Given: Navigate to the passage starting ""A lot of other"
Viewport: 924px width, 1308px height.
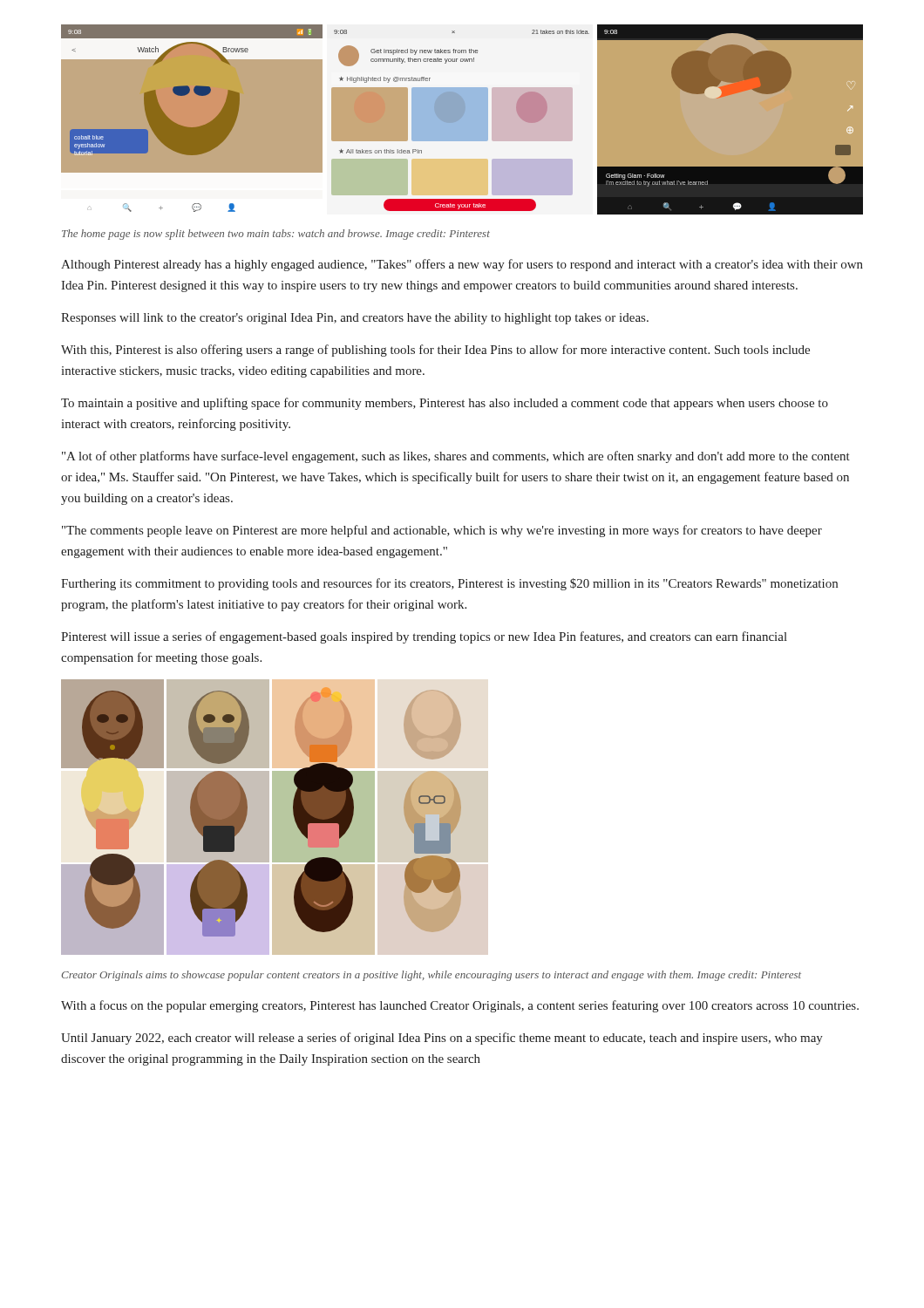Looking at the screenshot, I should 462,477.
